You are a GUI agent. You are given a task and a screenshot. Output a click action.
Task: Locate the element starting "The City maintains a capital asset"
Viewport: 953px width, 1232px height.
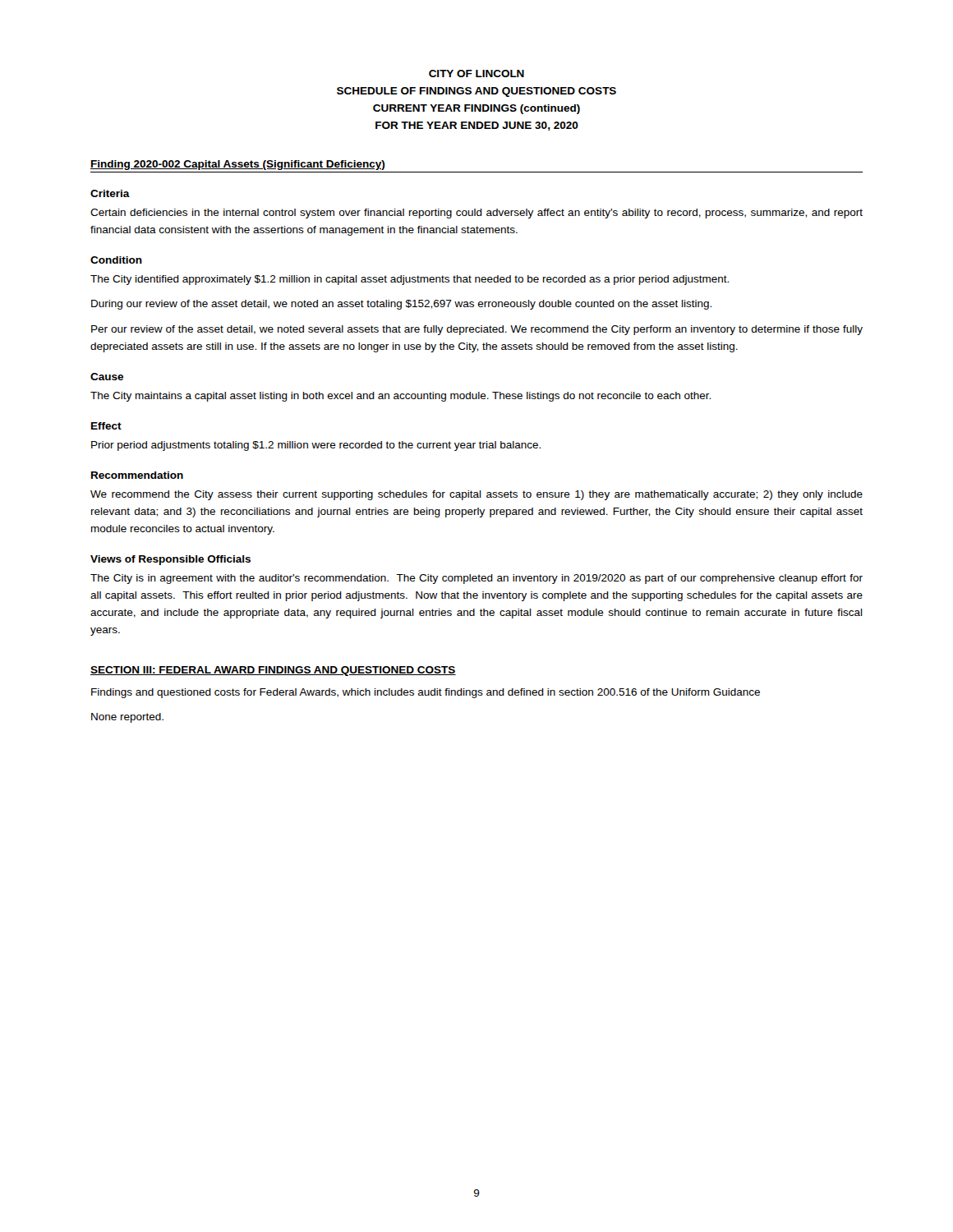pyautogui.click(x=401, y=396)
